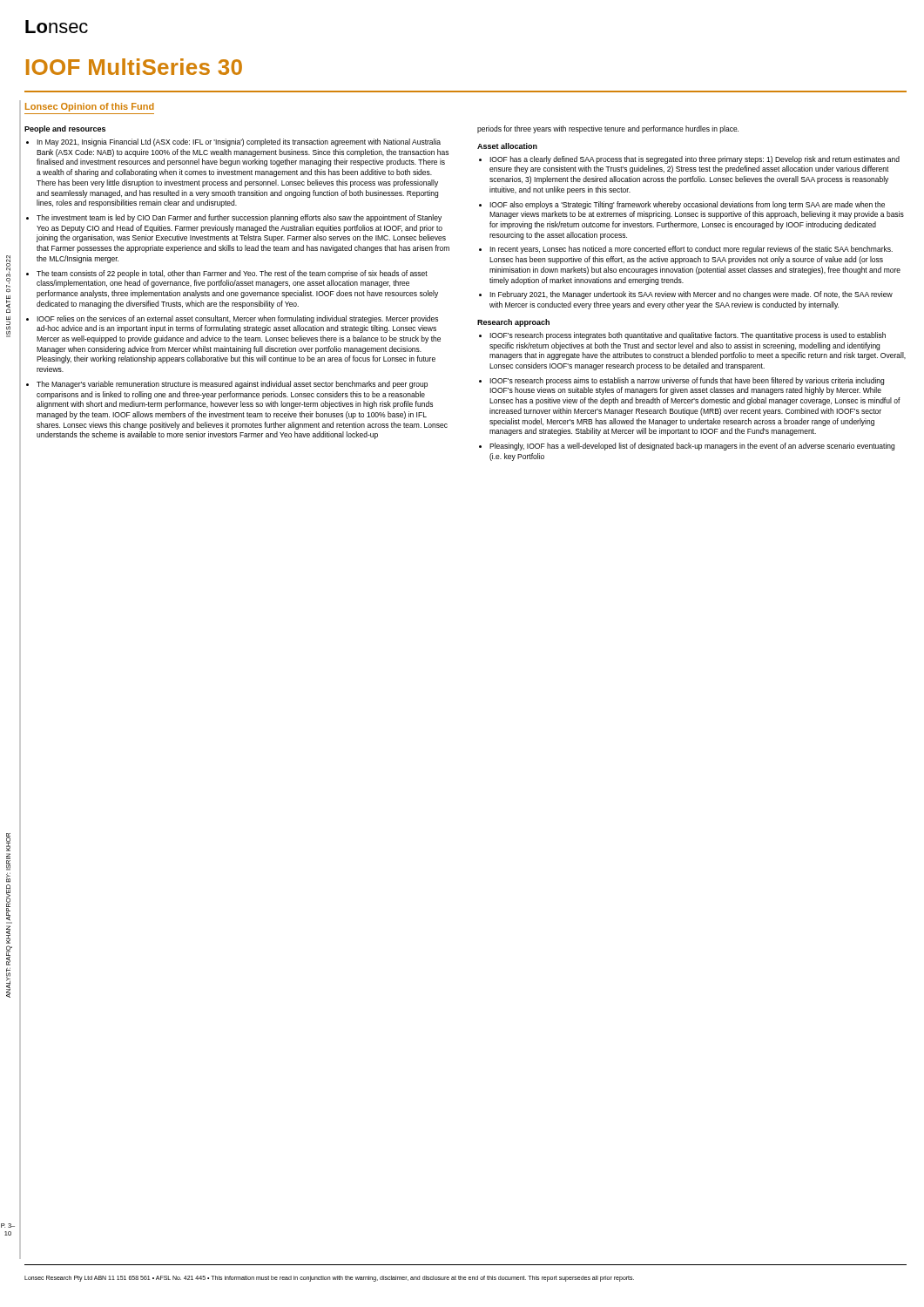Click on the block starting "IOOF's research process aims to establish"

point(695,406)
